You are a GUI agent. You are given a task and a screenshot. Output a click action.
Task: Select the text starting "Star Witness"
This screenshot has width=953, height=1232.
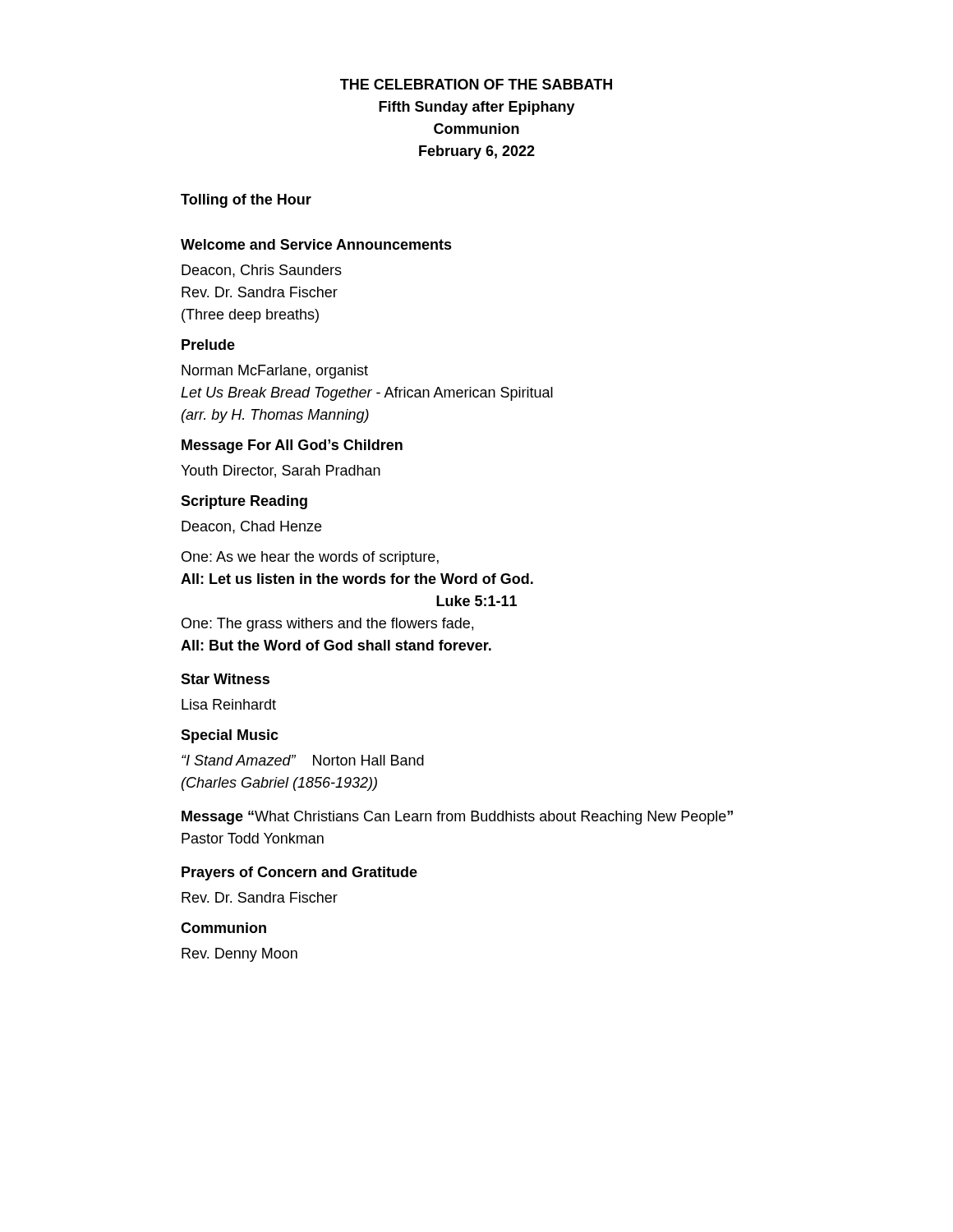[225, 679]
